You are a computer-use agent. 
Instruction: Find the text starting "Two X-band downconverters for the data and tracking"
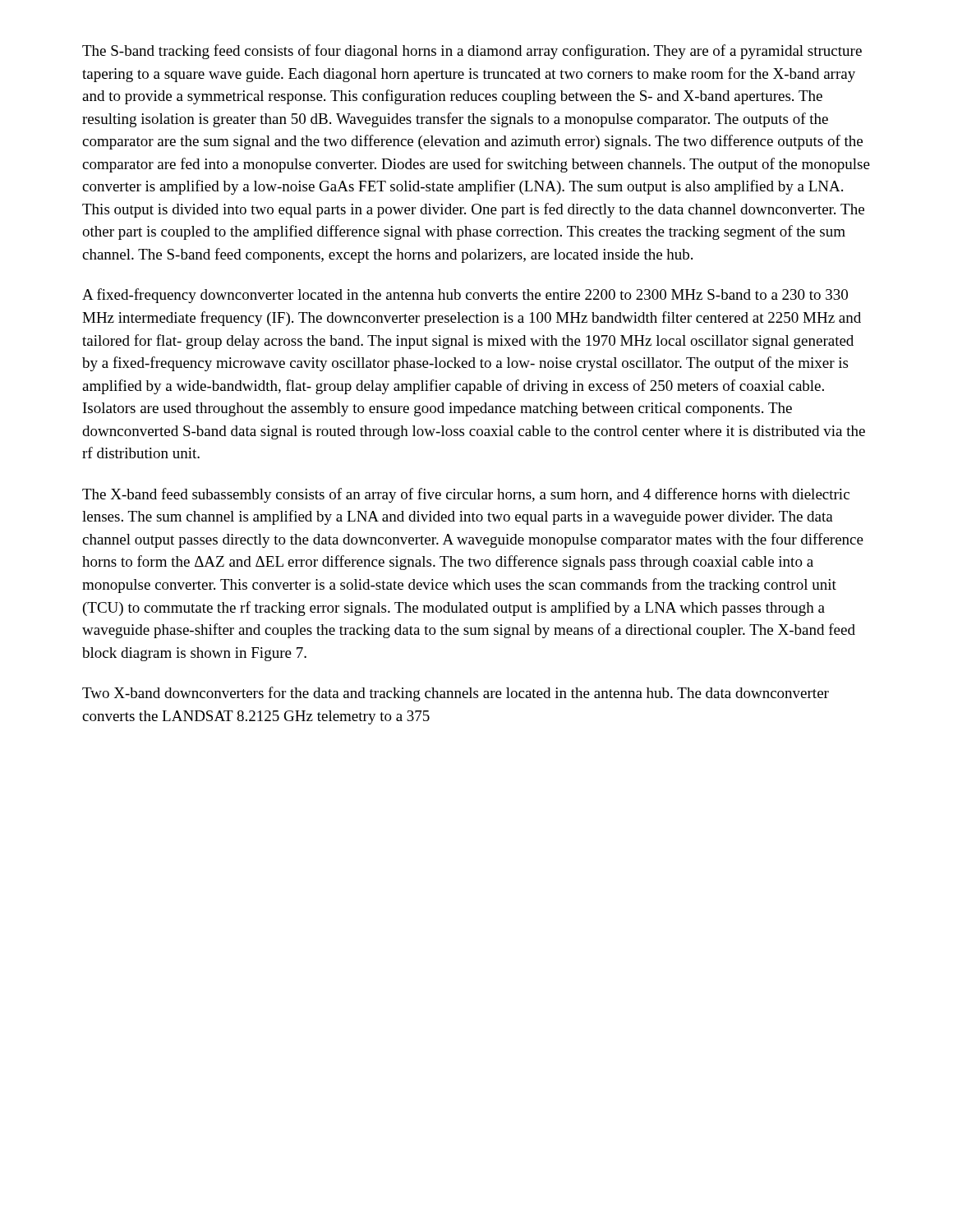tap(456, 704)
